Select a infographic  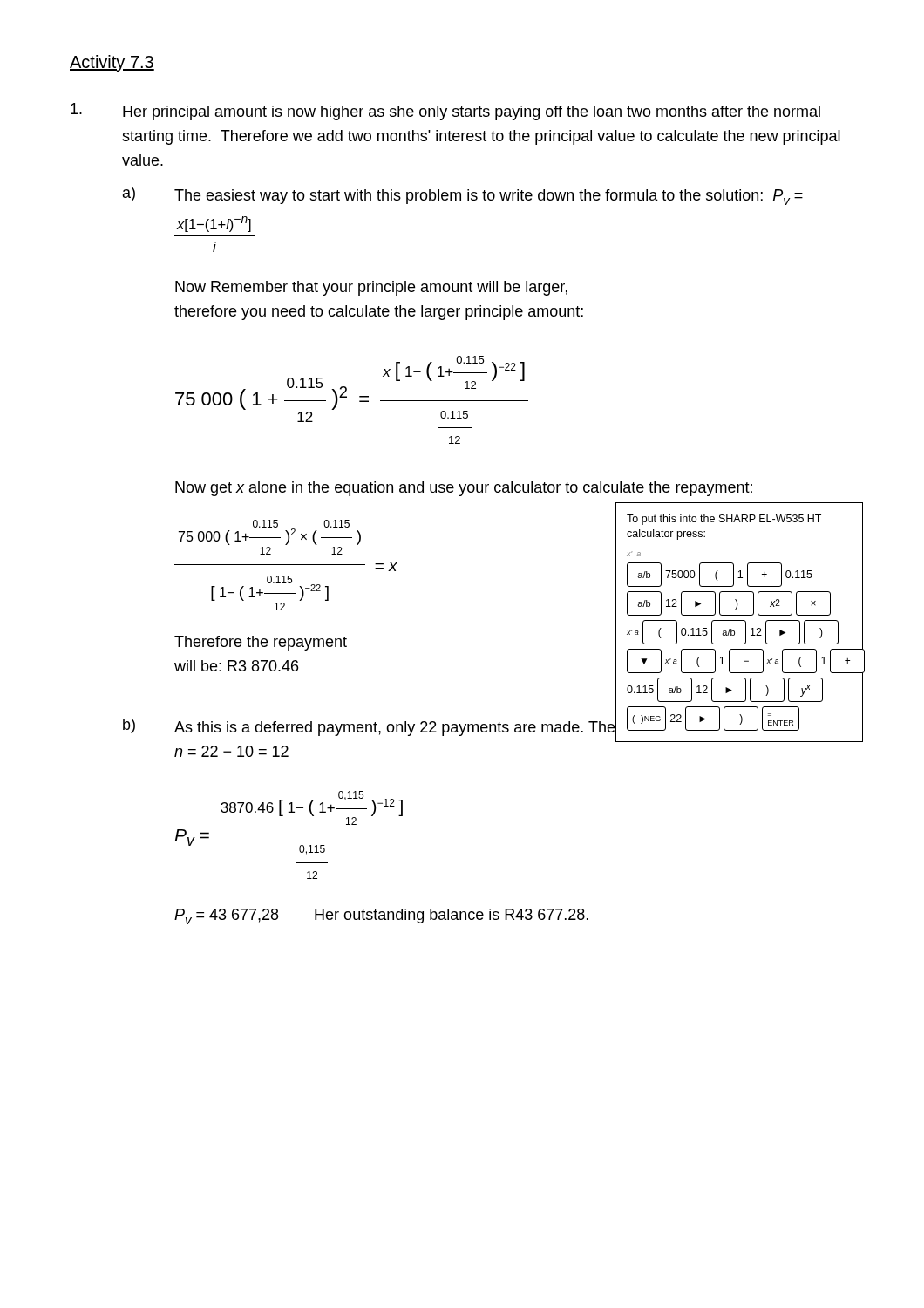click(x=739, y=622)
